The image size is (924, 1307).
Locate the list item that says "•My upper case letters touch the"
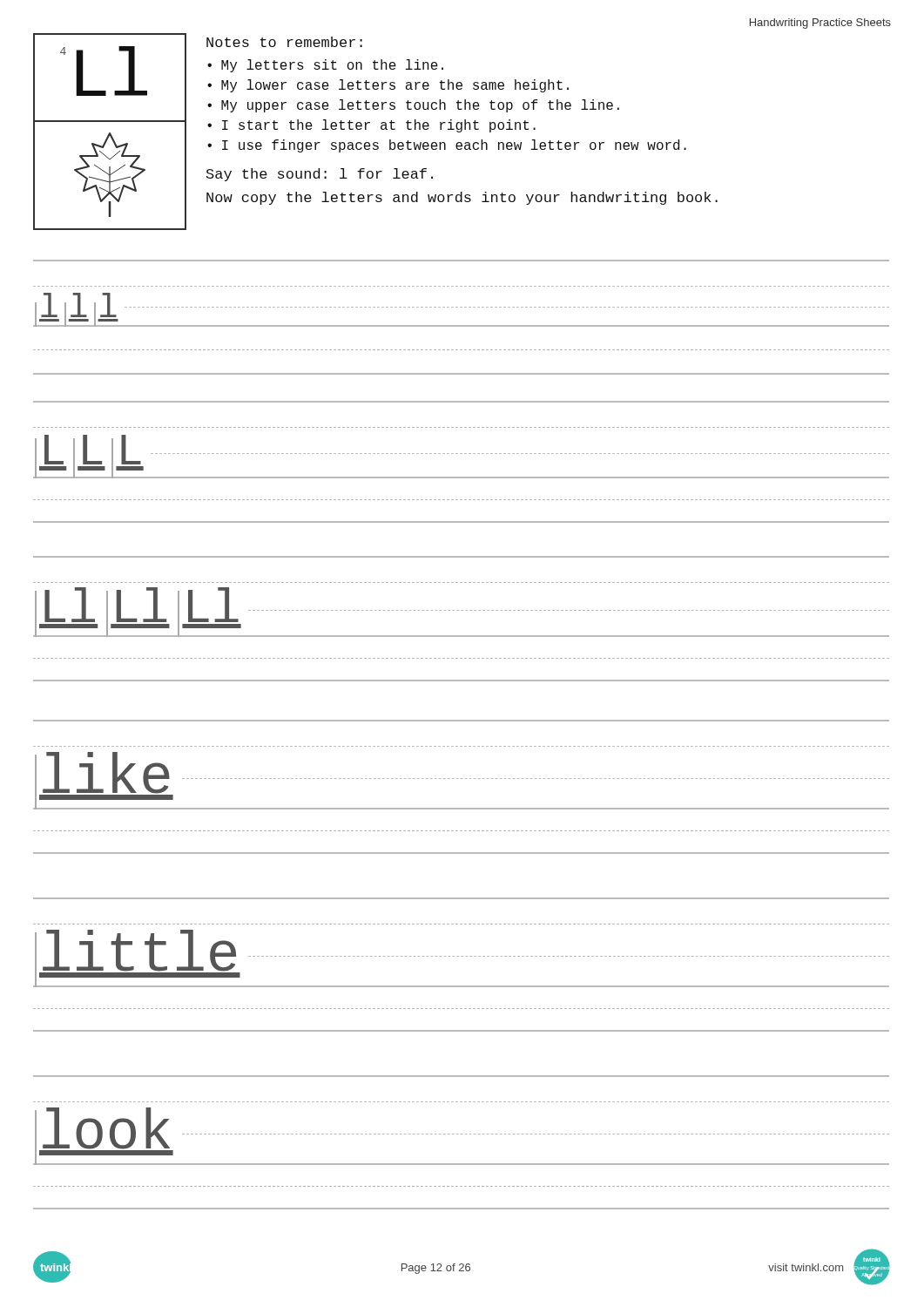(414, 106)
